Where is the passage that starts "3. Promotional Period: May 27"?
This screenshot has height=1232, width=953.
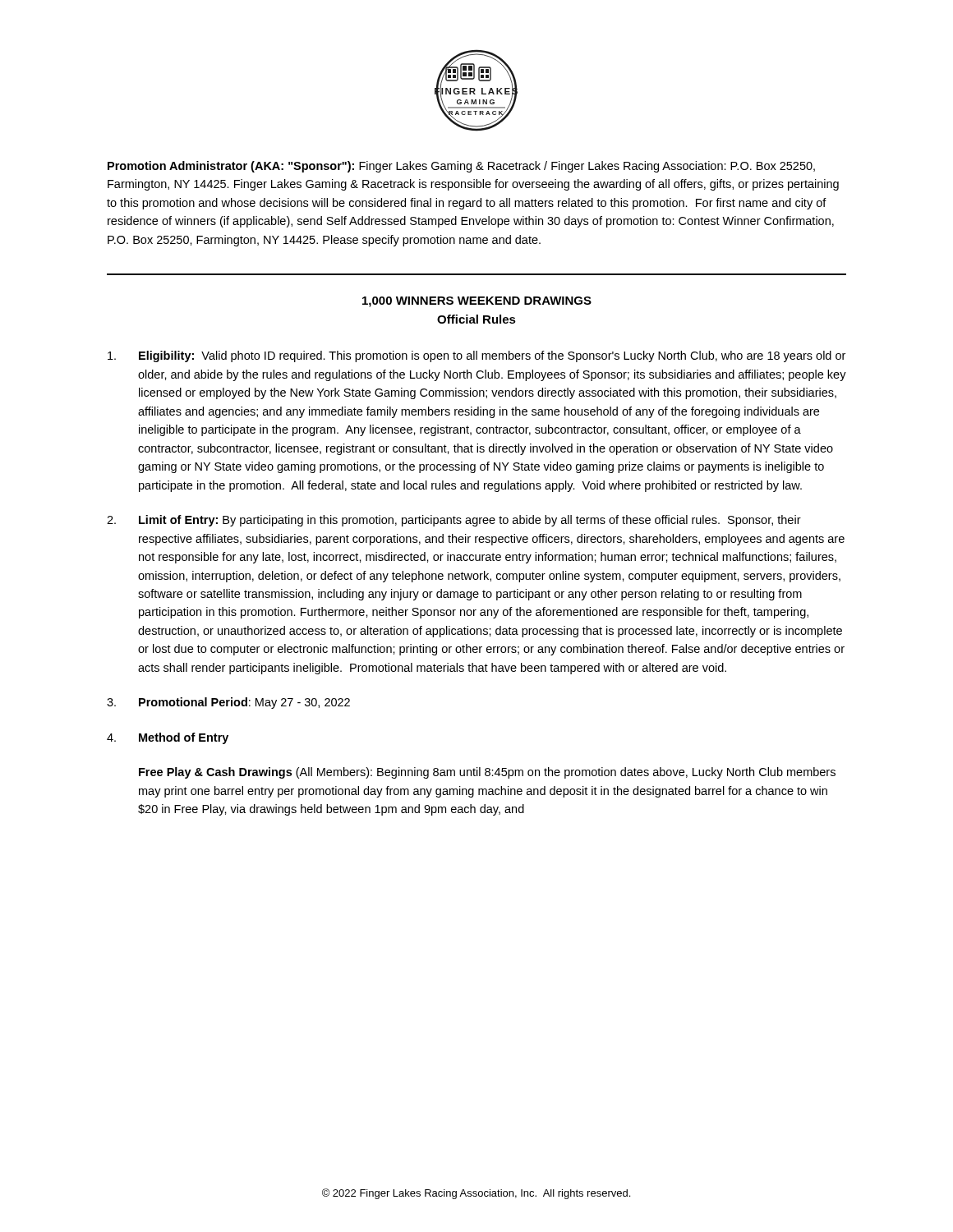(228, 703)
